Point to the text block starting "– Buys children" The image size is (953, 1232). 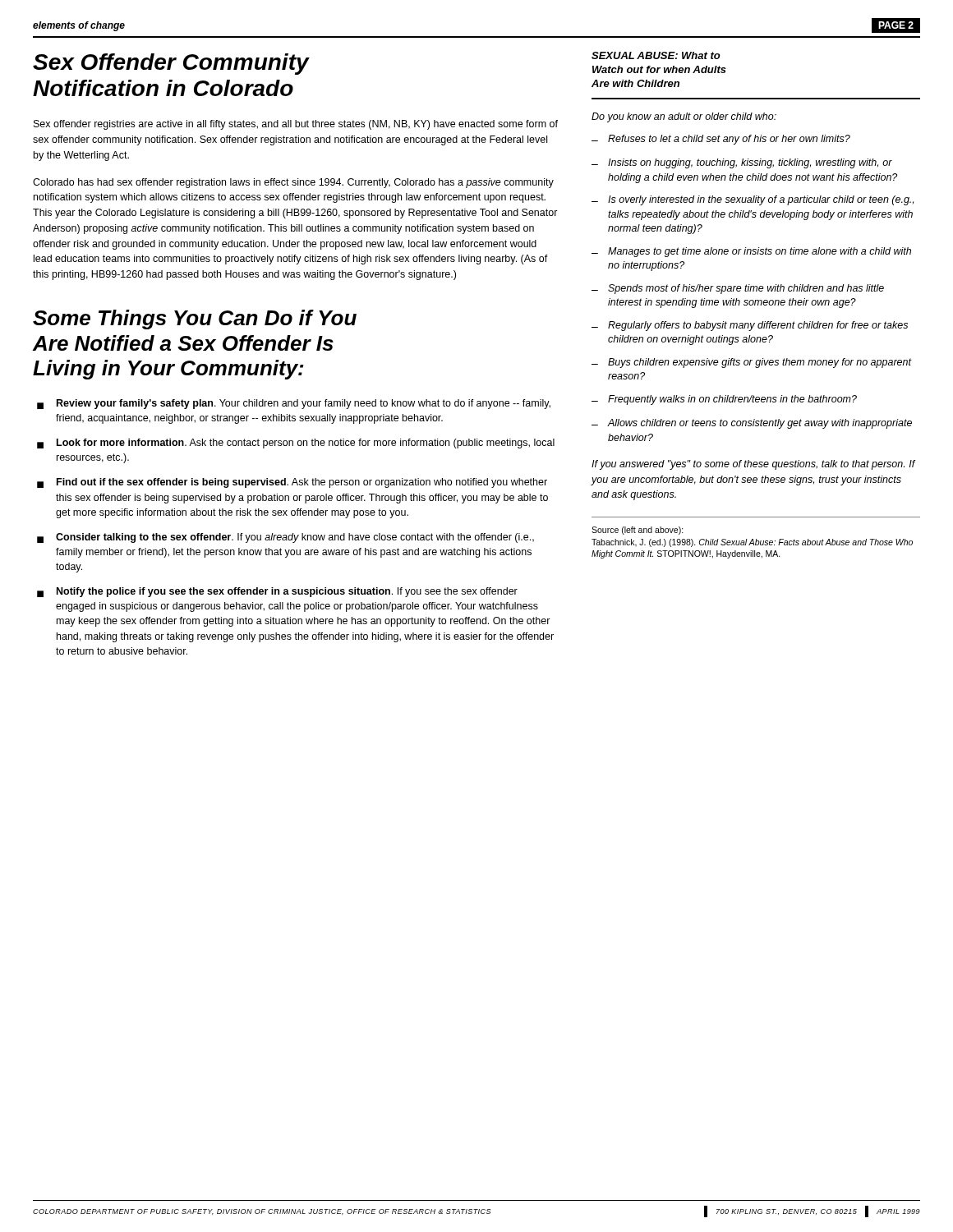click(756, 370)
